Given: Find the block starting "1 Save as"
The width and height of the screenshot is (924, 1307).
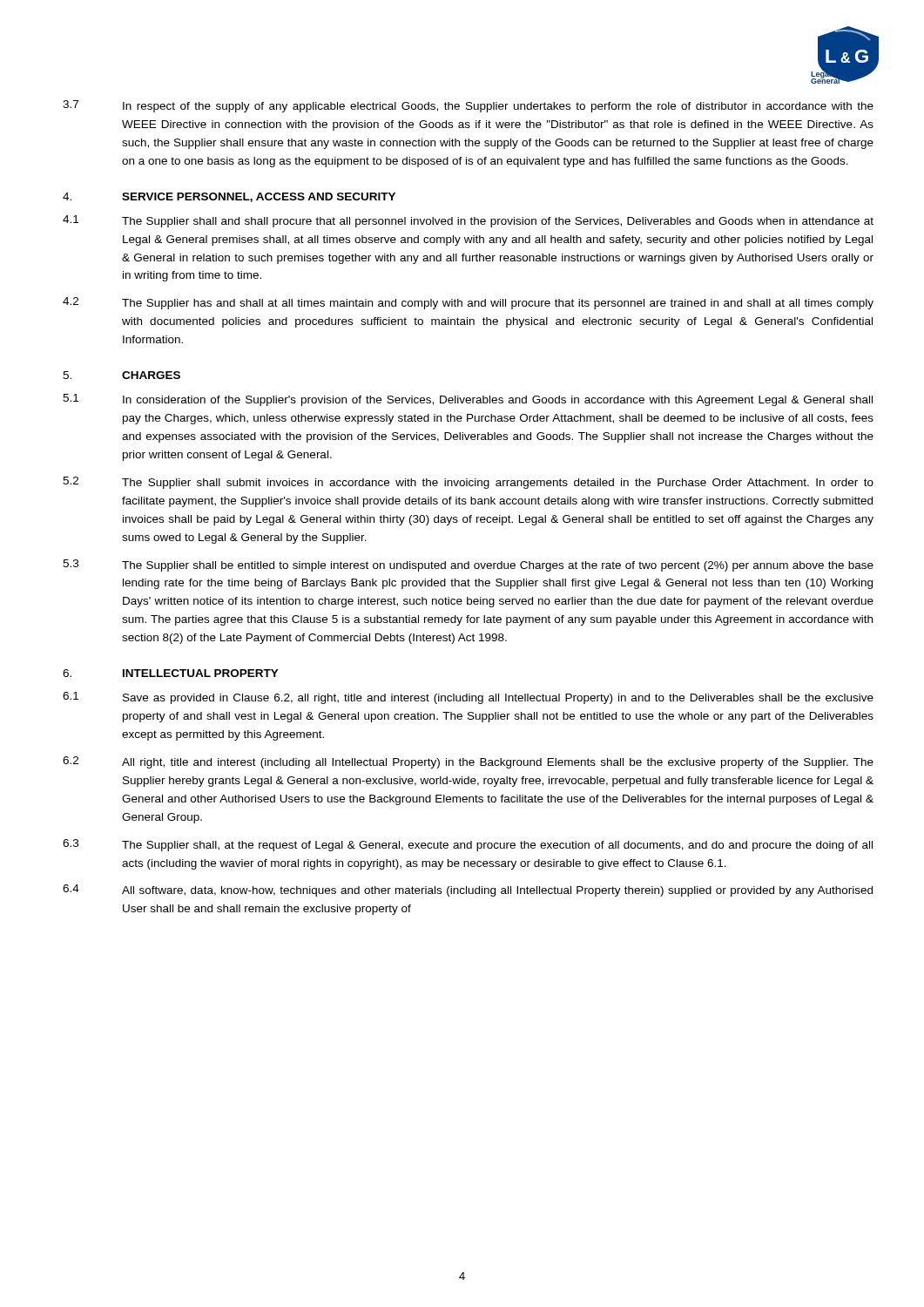Looking at the screenshot, I should click(x=468, y=717).
